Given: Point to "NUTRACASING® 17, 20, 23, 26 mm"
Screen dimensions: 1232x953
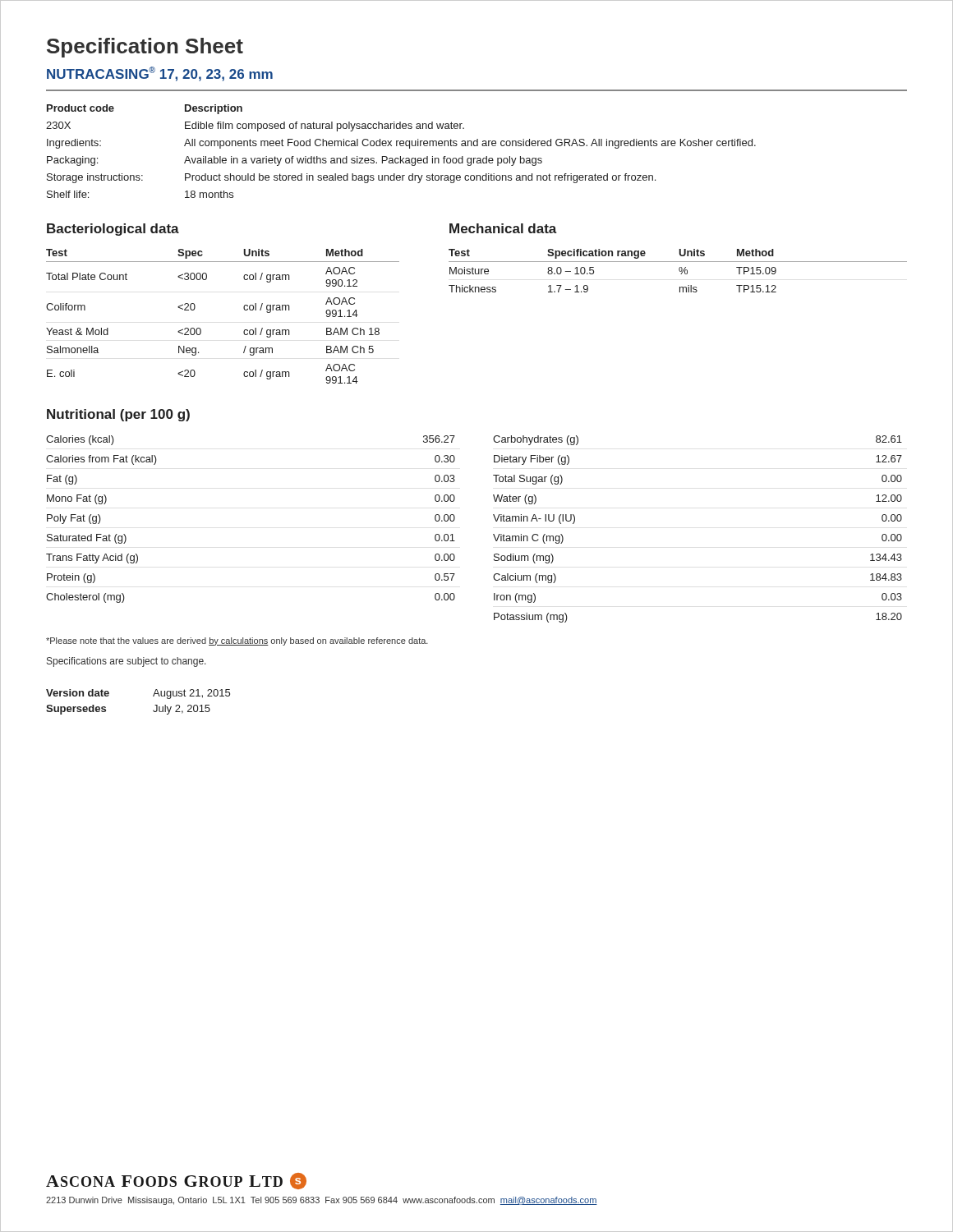Looking at the screenshot, I should coord(160,74).
